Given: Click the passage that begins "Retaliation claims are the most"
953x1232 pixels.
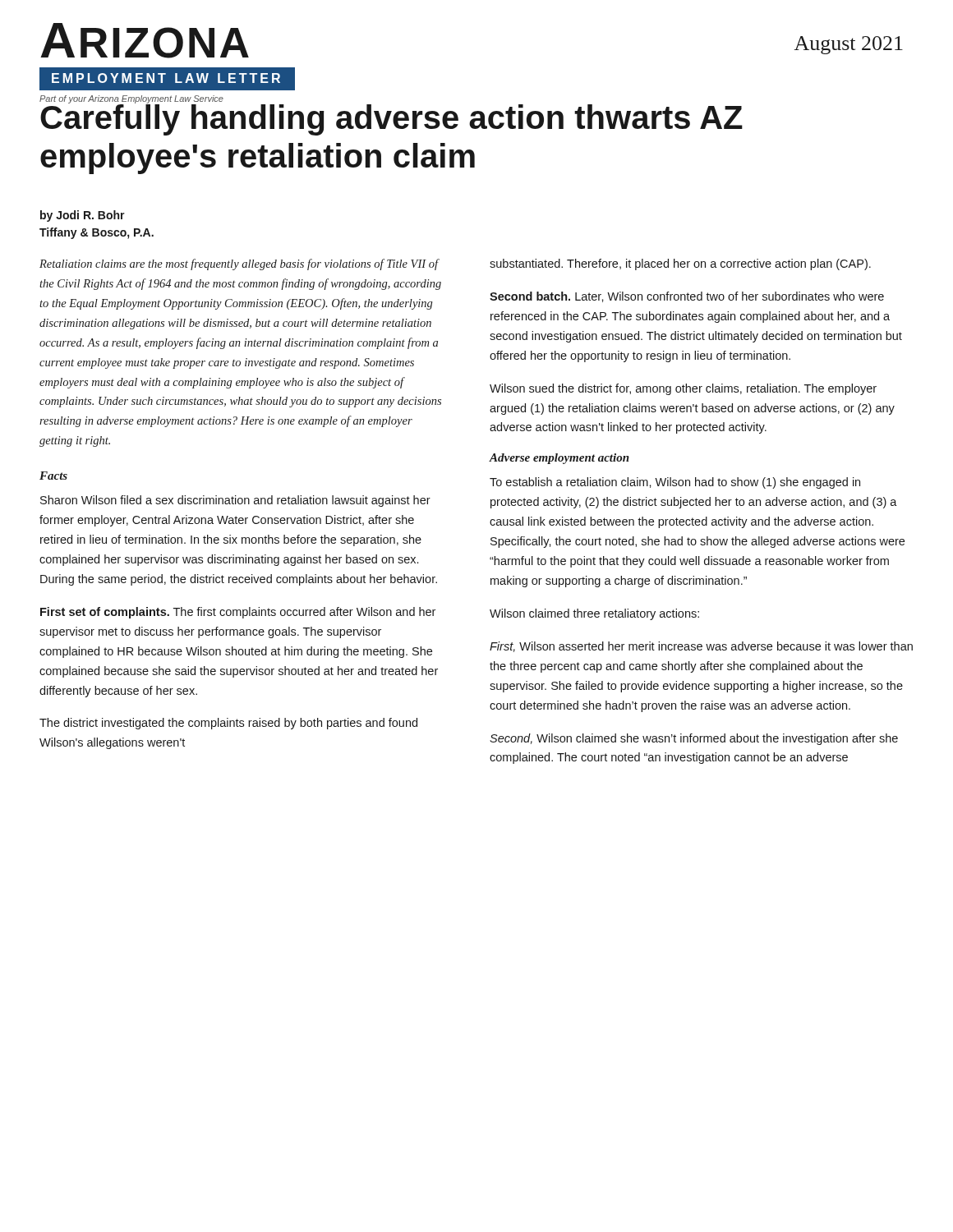Looking at the screenshot, I should [x=241, y=353].
